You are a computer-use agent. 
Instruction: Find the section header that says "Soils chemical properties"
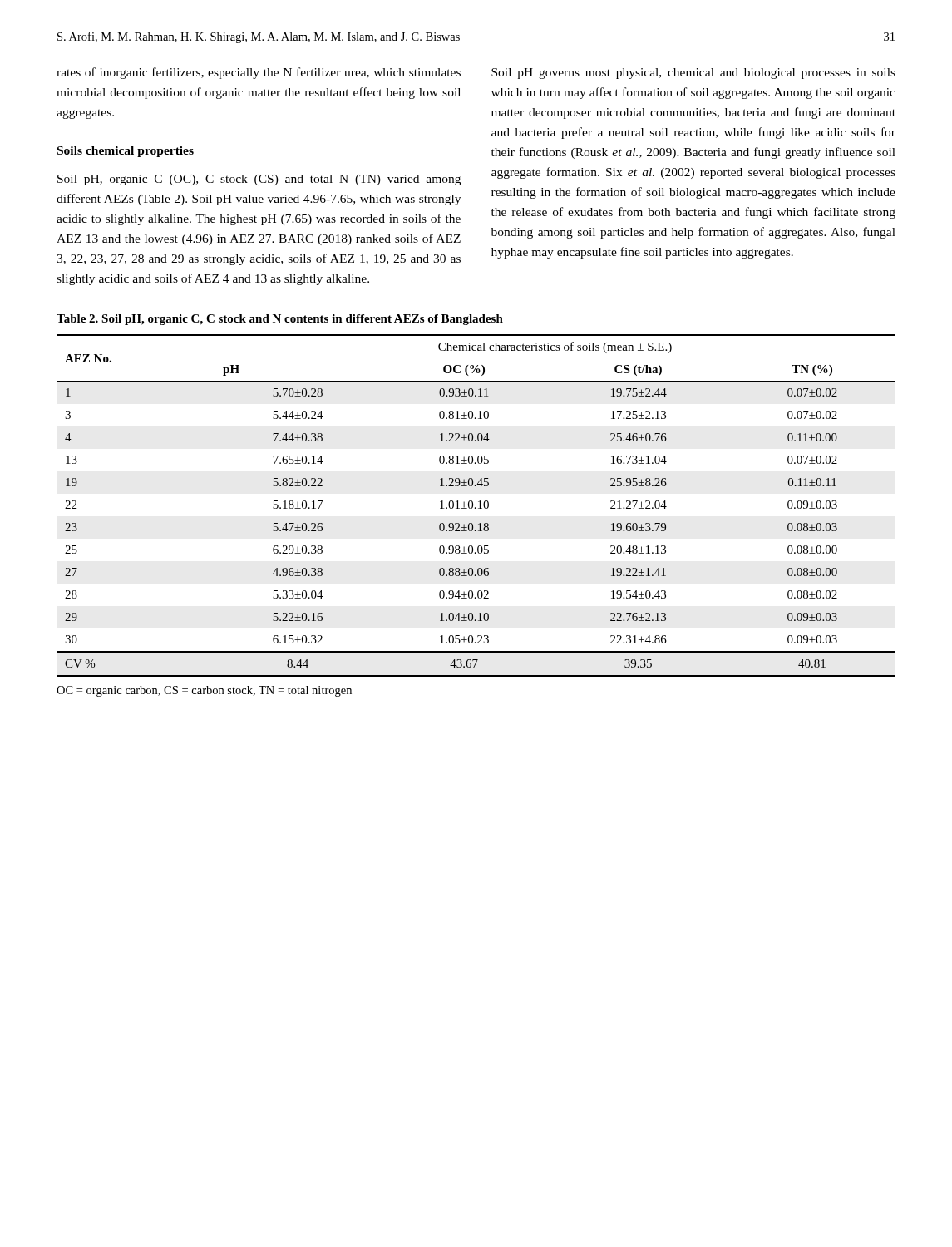coord(125,150)
